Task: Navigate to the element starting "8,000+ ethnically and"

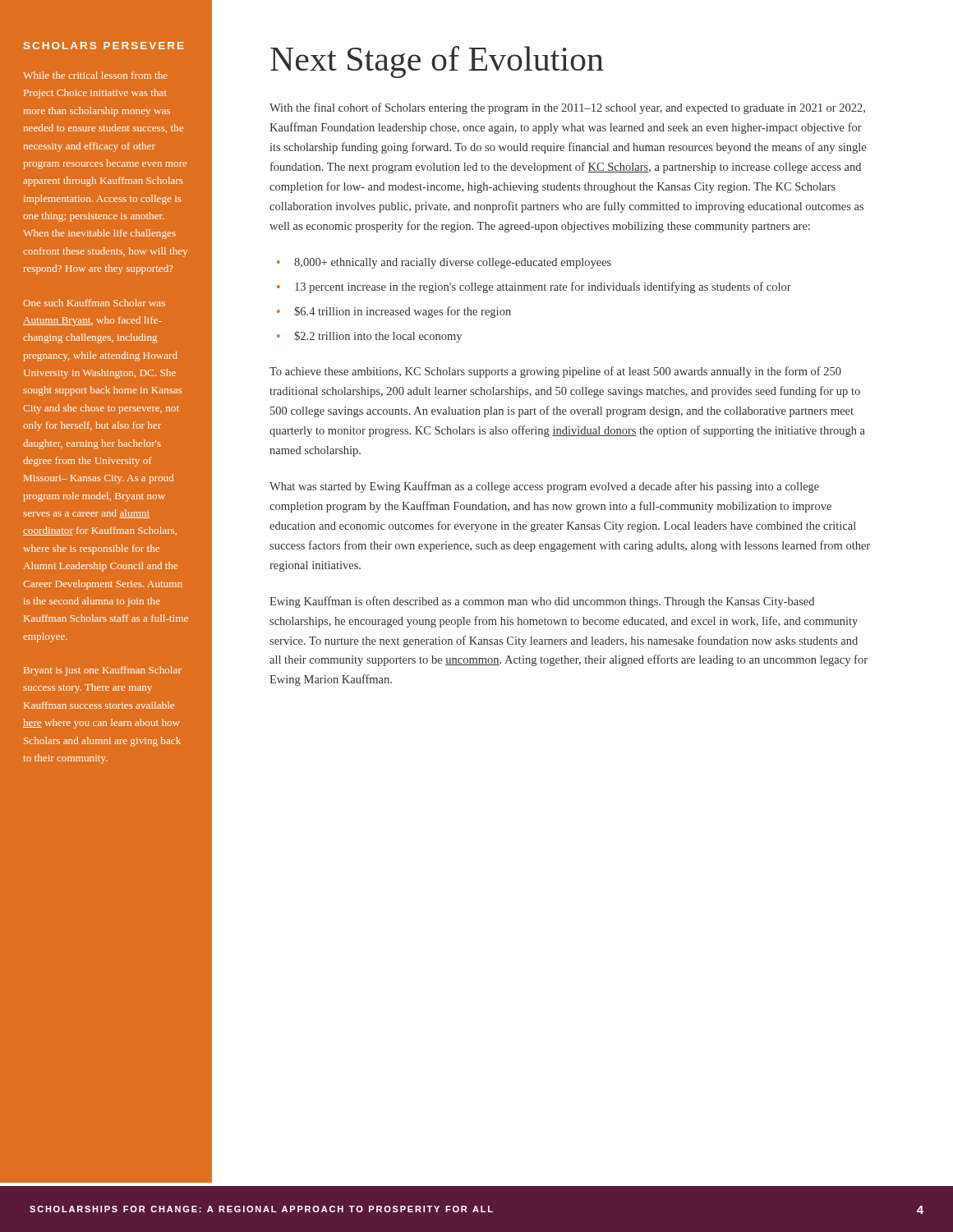Action: [x=453, y=262]
